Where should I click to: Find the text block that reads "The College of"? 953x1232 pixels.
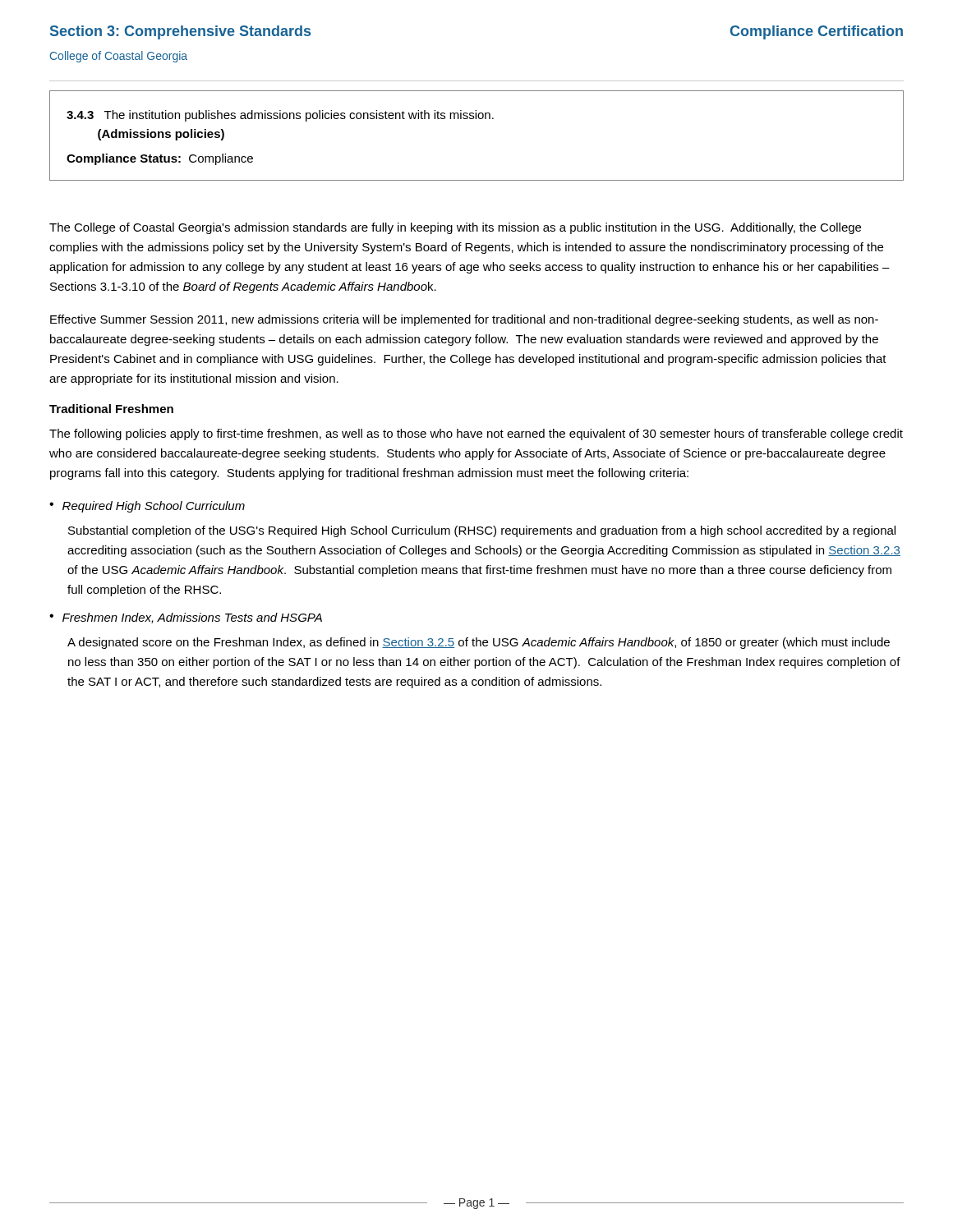click(x=469, y=257)
